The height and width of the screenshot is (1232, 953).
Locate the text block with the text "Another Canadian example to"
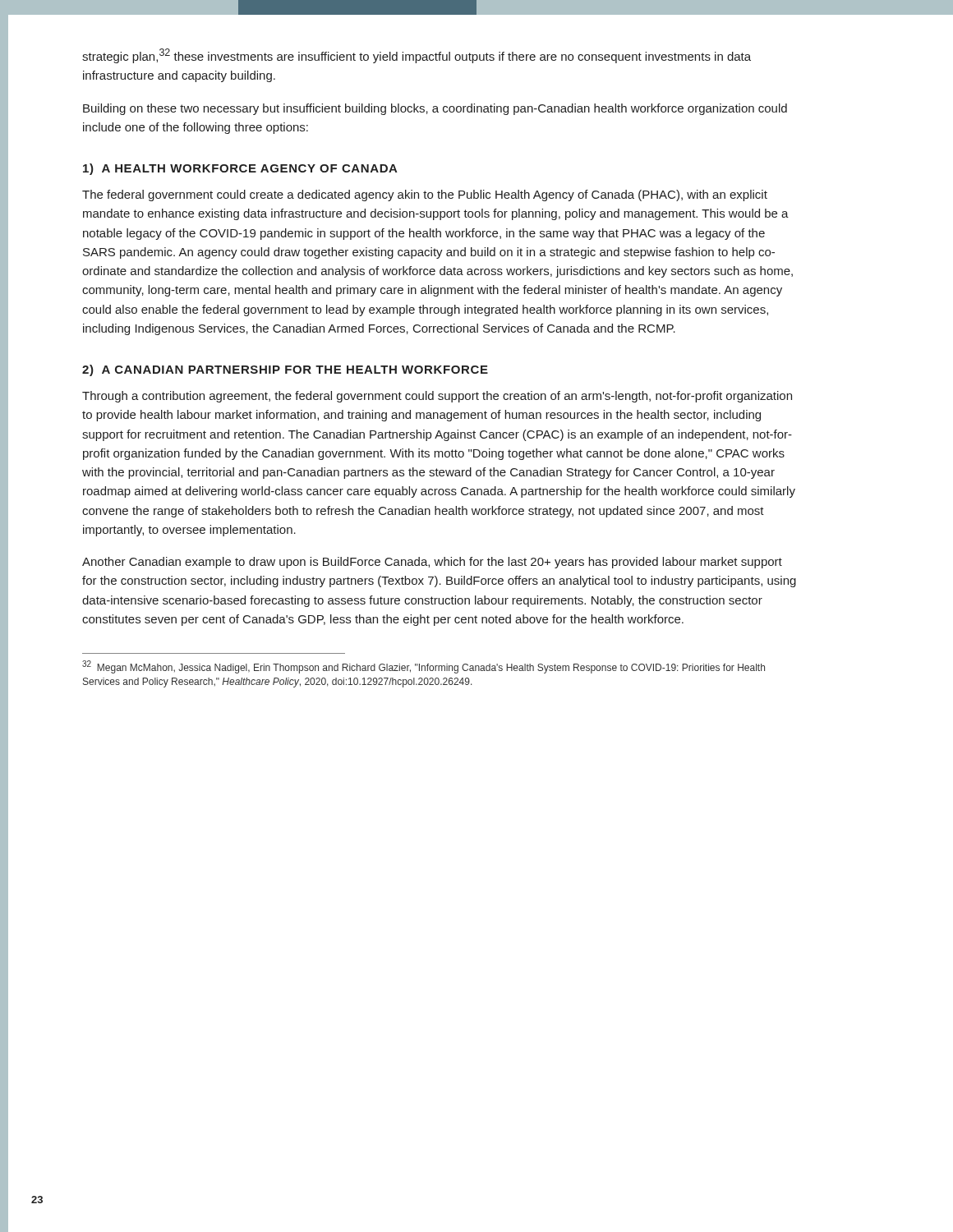[x=439, y=590]
